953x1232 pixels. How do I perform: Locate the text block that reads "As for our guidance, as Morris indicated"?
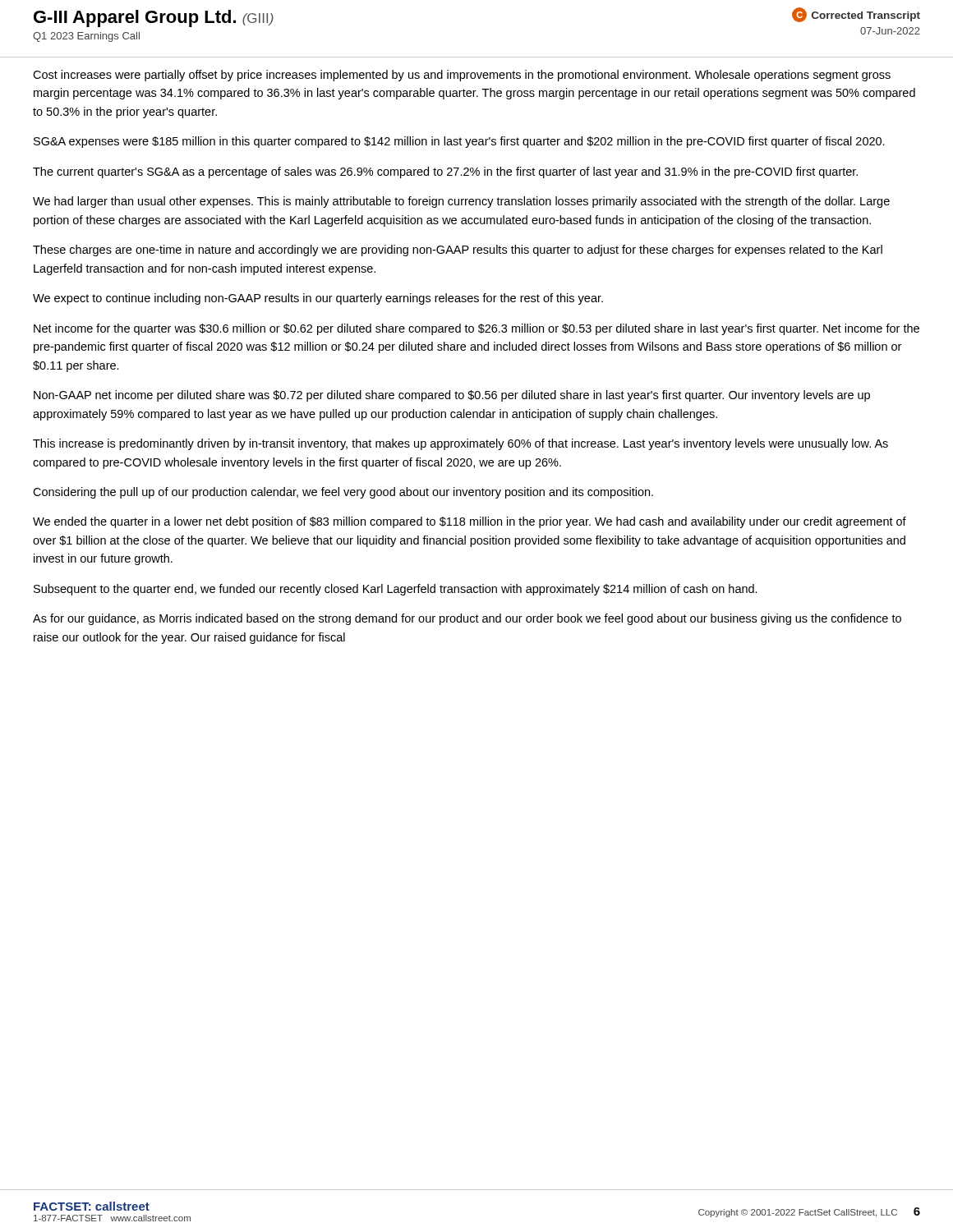coord(467,628)
